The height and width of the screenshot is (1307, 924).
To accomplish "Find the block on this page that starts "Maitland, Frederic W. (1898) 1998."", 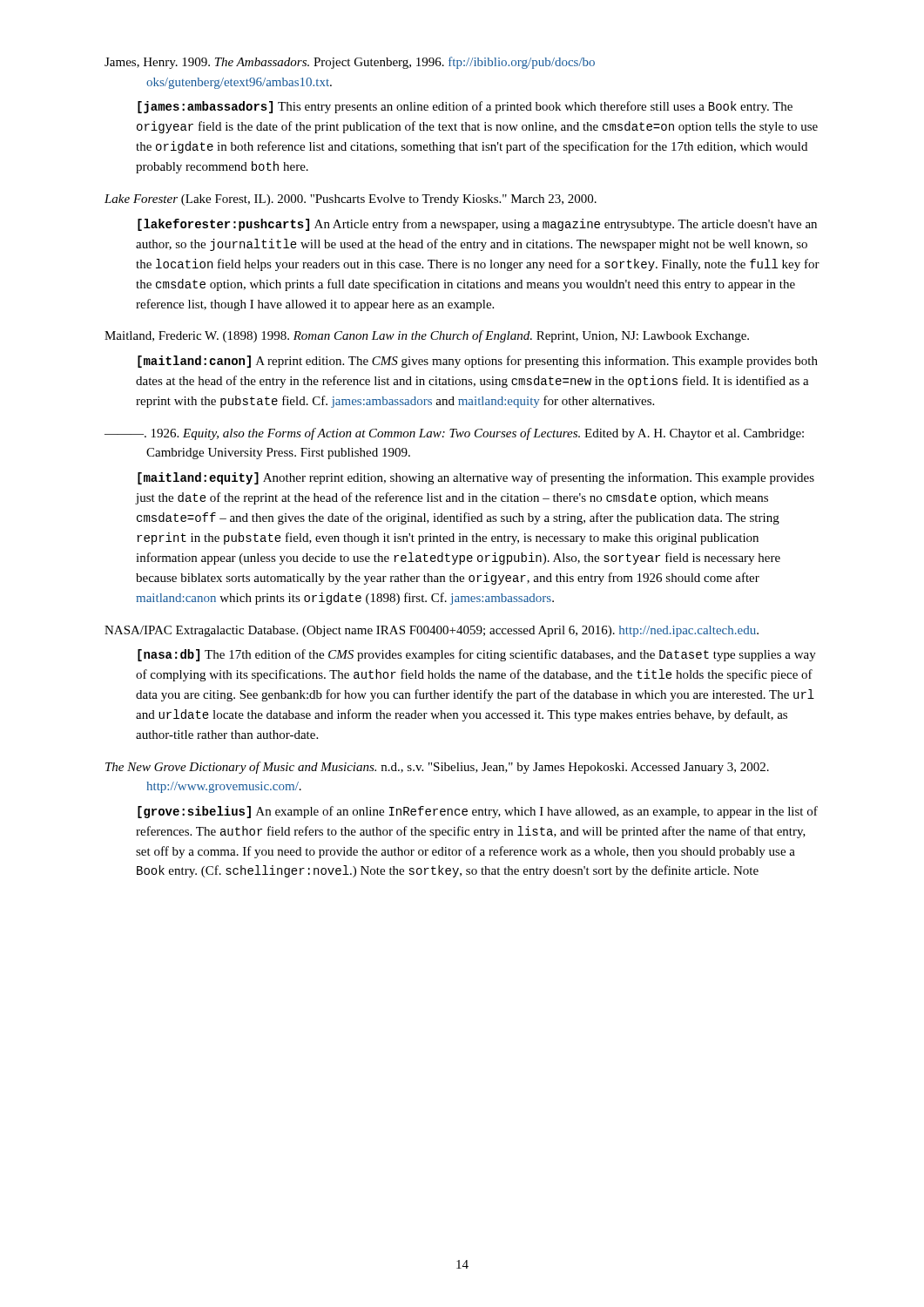I will pyautogui.click(x=427, y=335).
